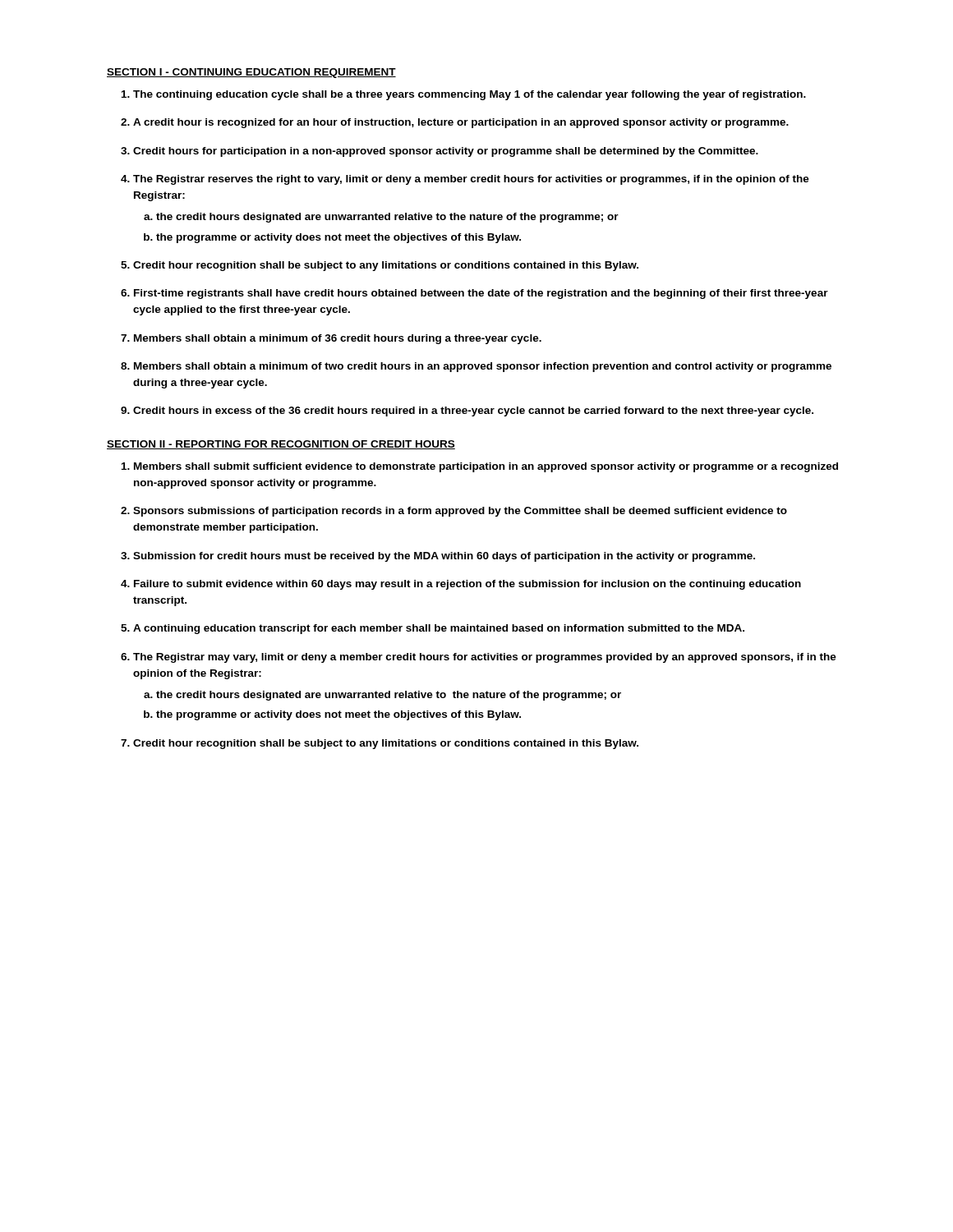
Task: Point to the region starting "SECTION II - REPORTING"
Action: click(281, 444)
